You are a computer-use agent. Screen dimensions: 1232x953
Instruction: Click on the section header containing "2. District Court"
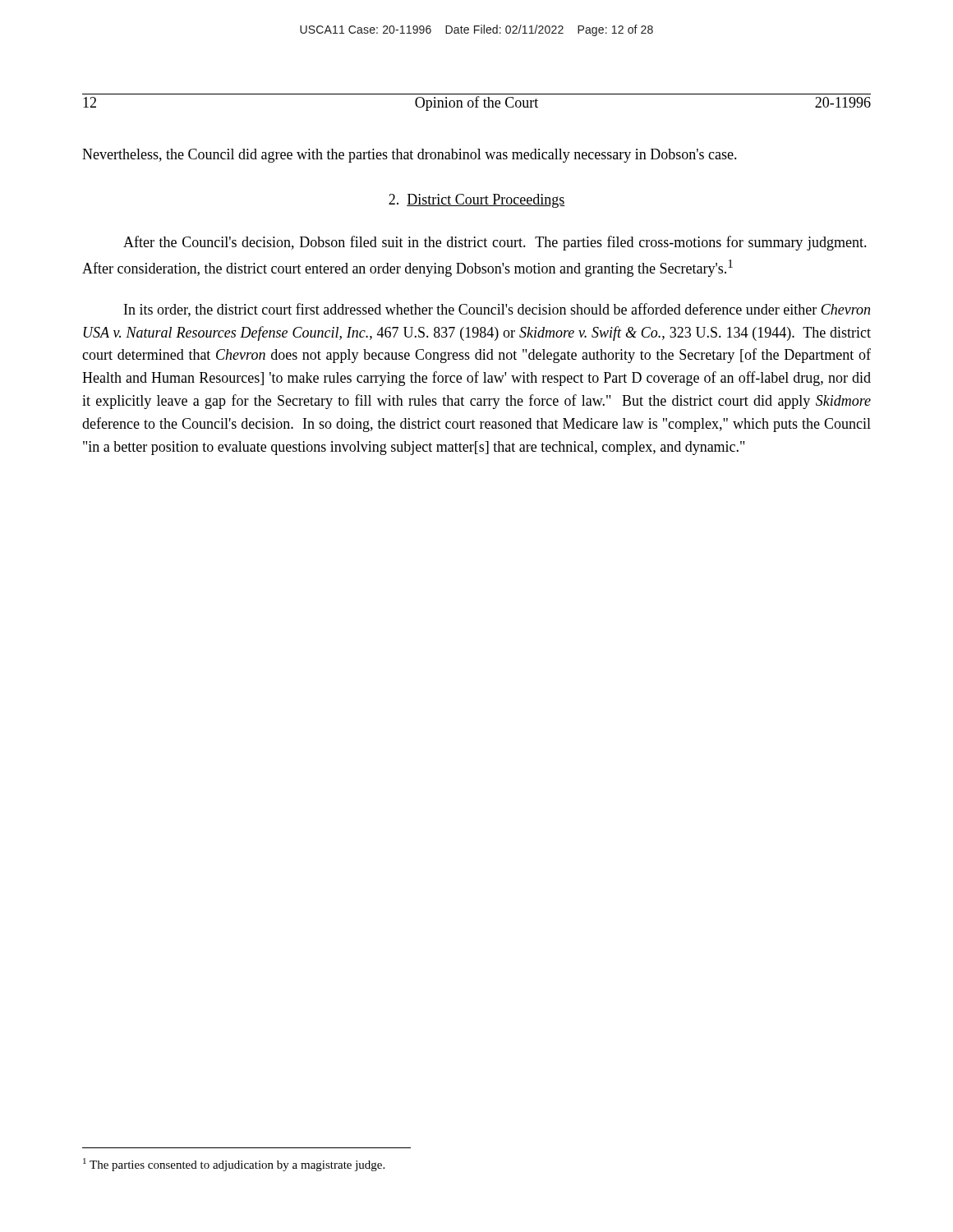(x=476, y=200)
